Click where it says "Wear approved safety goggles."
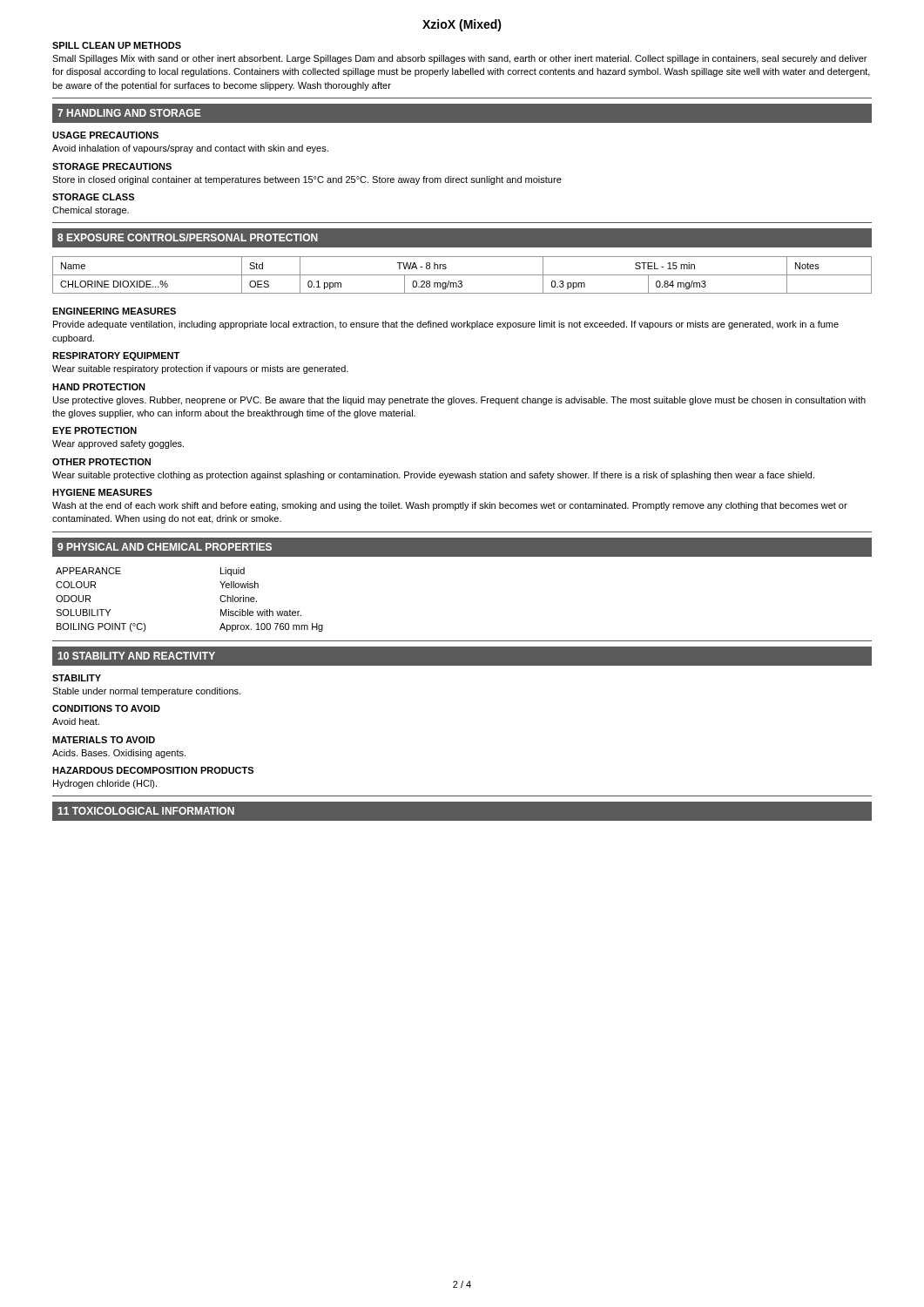The height and width of the screenshot is (1307, 924). (x=119, y=444)
